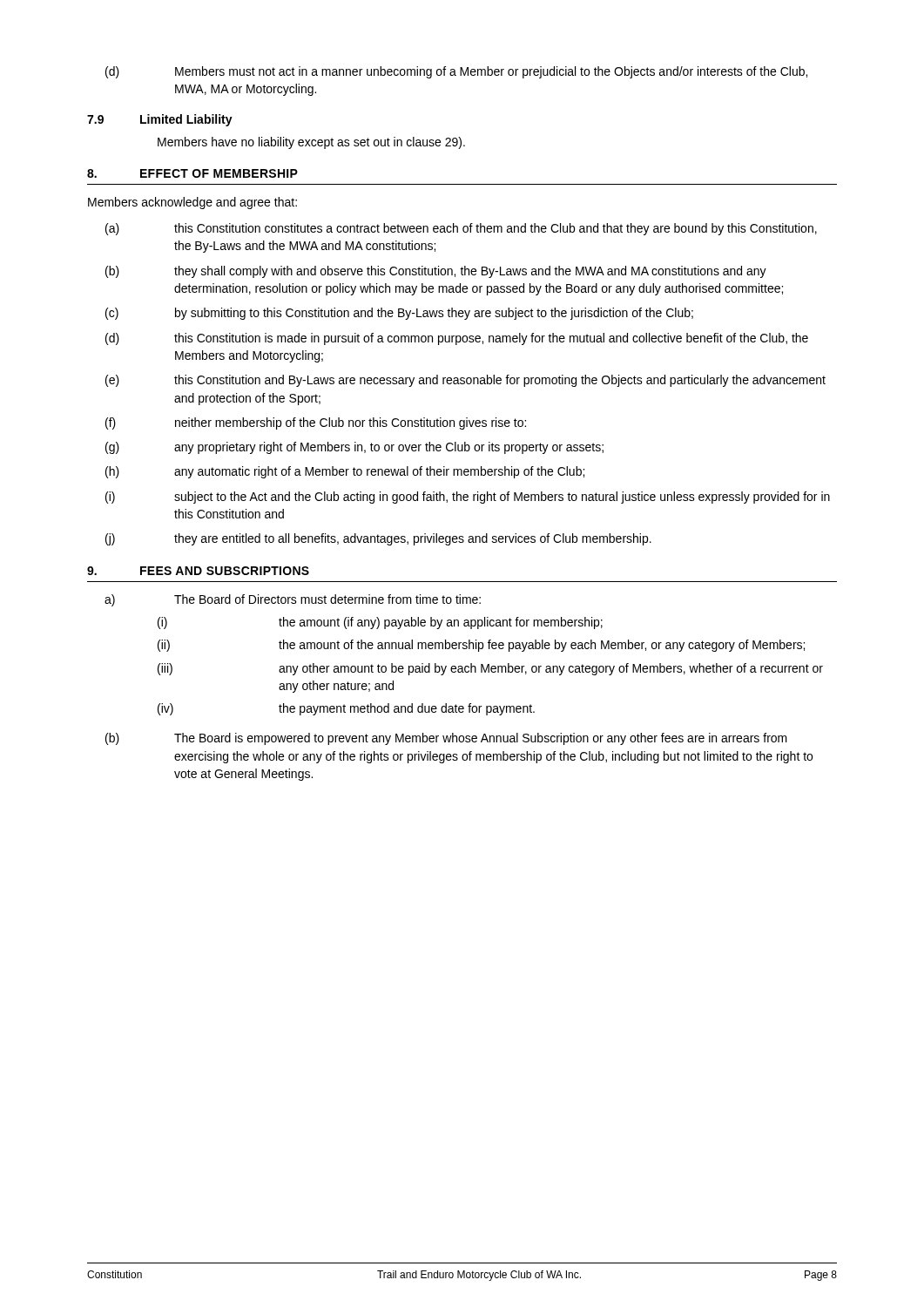Select the list item with the text "(b) they shall comply with and observe"
The width and height of the screenshot is (924, 1307).
coord(462,280)
